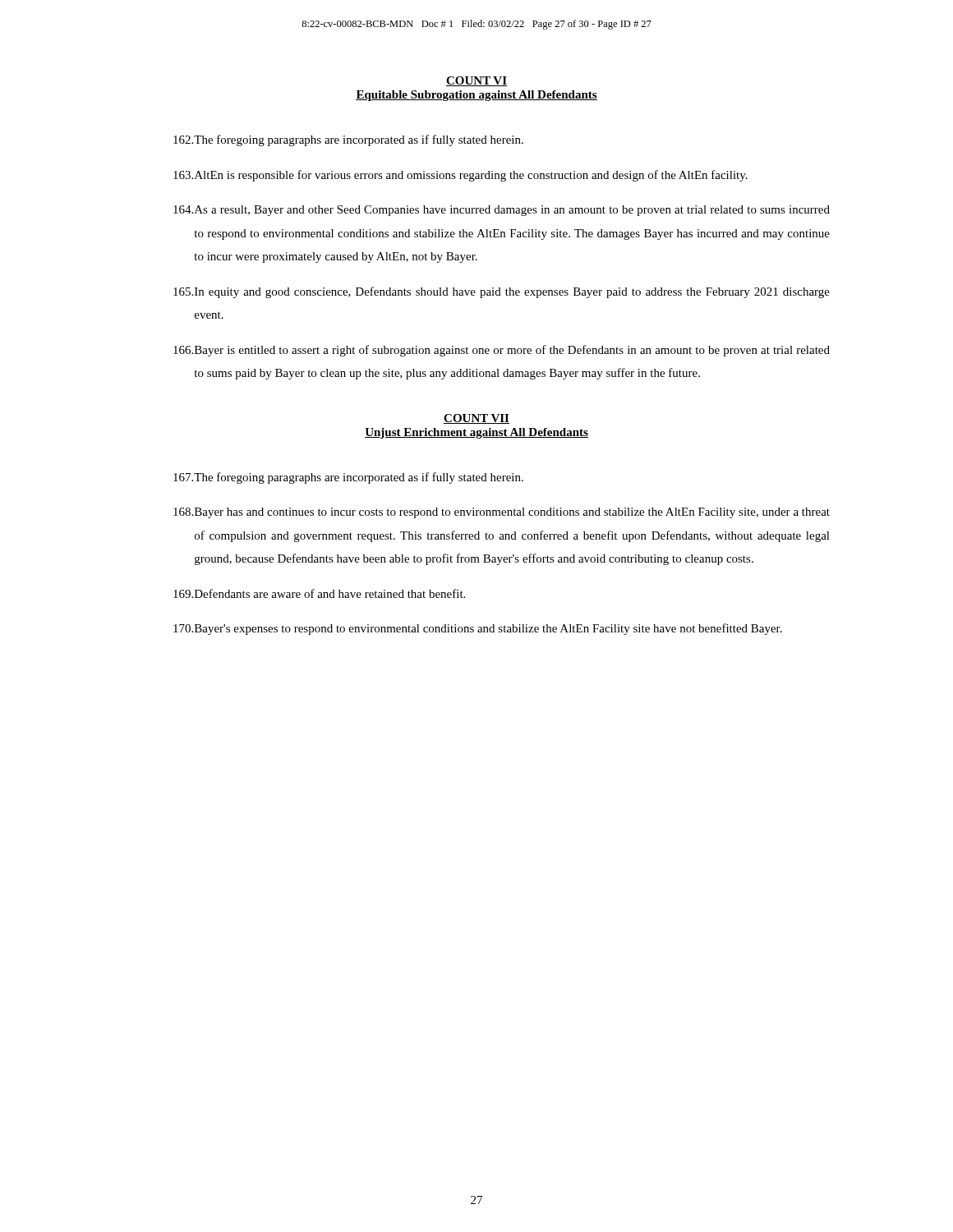Select the region starting "Bayer has and"
This screenshot has height=1232, width=953.
click(x=476, y=535)
